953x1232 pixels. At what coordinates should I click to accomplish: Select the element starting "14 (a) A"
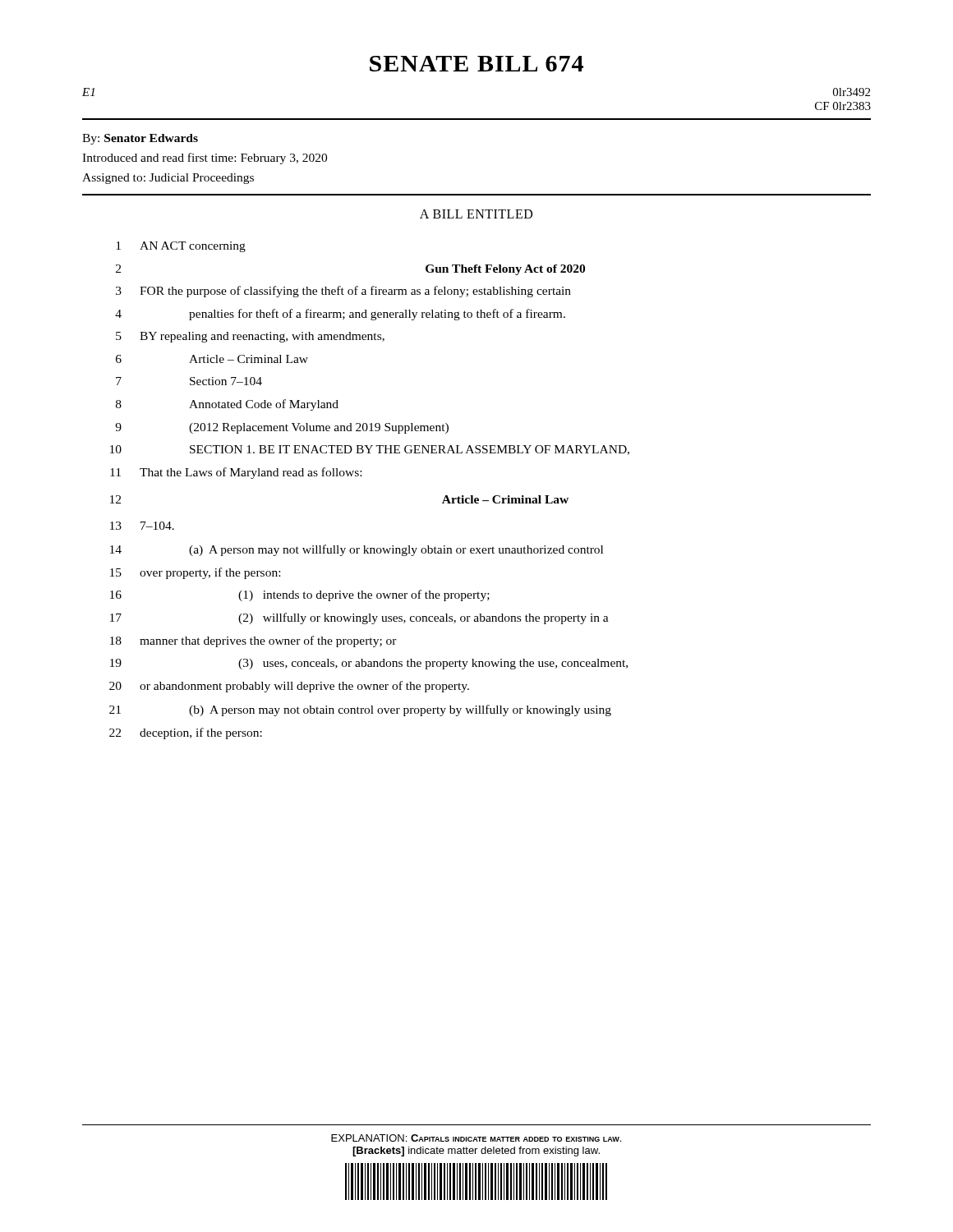pos(476,550)
